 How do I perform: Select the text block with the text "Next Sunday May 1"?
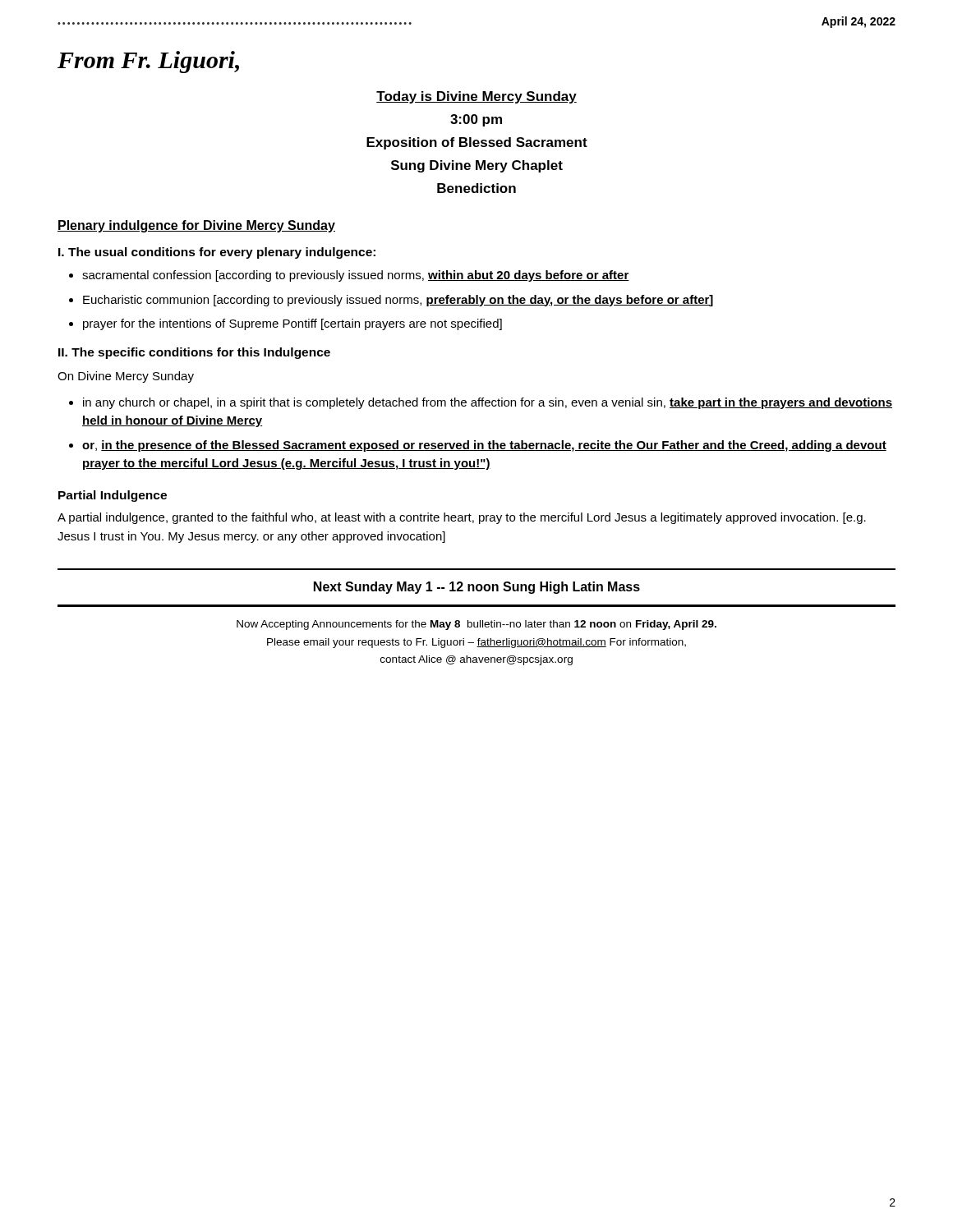coord(476,587)
